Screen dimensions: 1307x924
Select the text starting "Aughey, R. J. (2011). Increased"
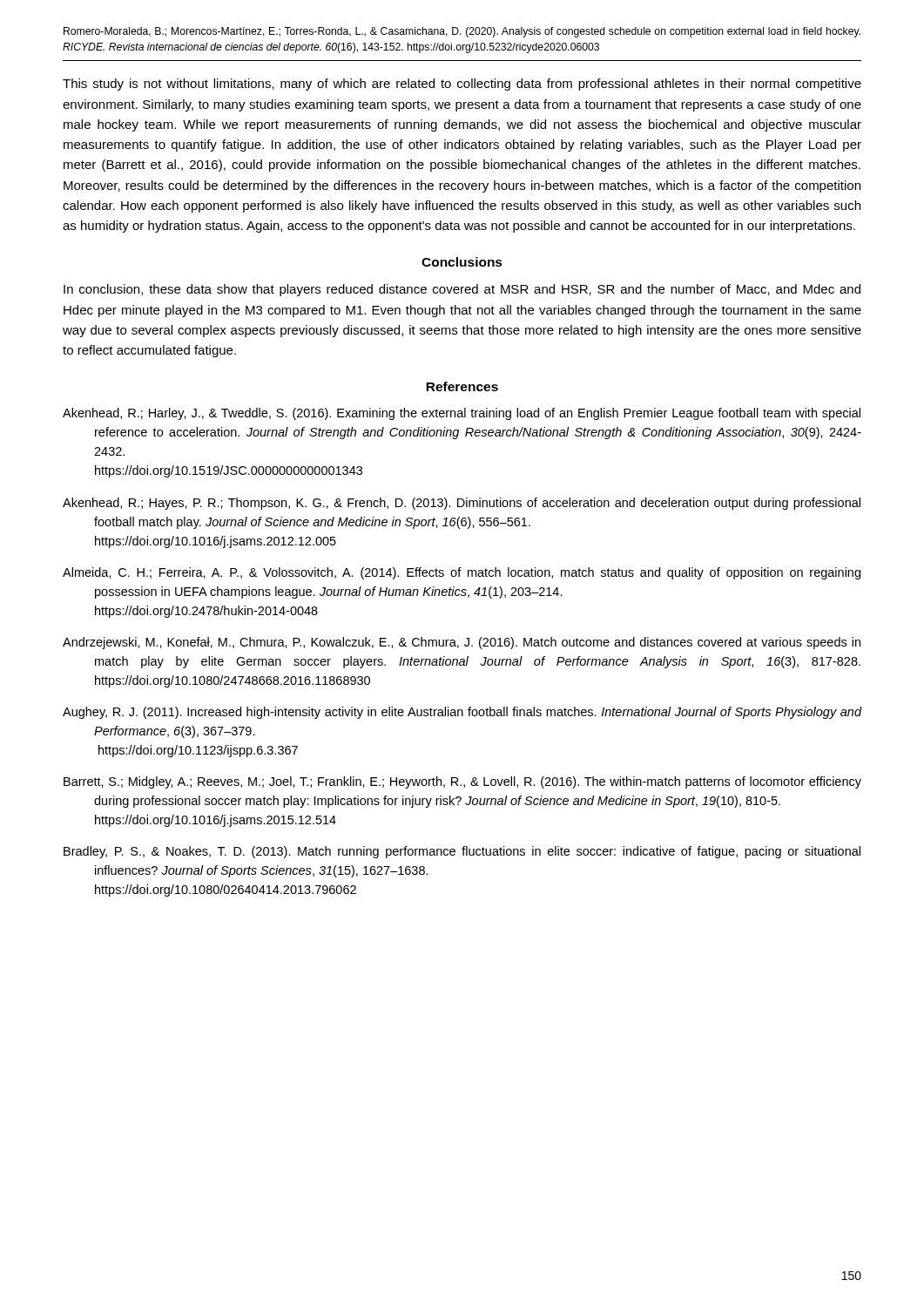(x=462, y=713)
